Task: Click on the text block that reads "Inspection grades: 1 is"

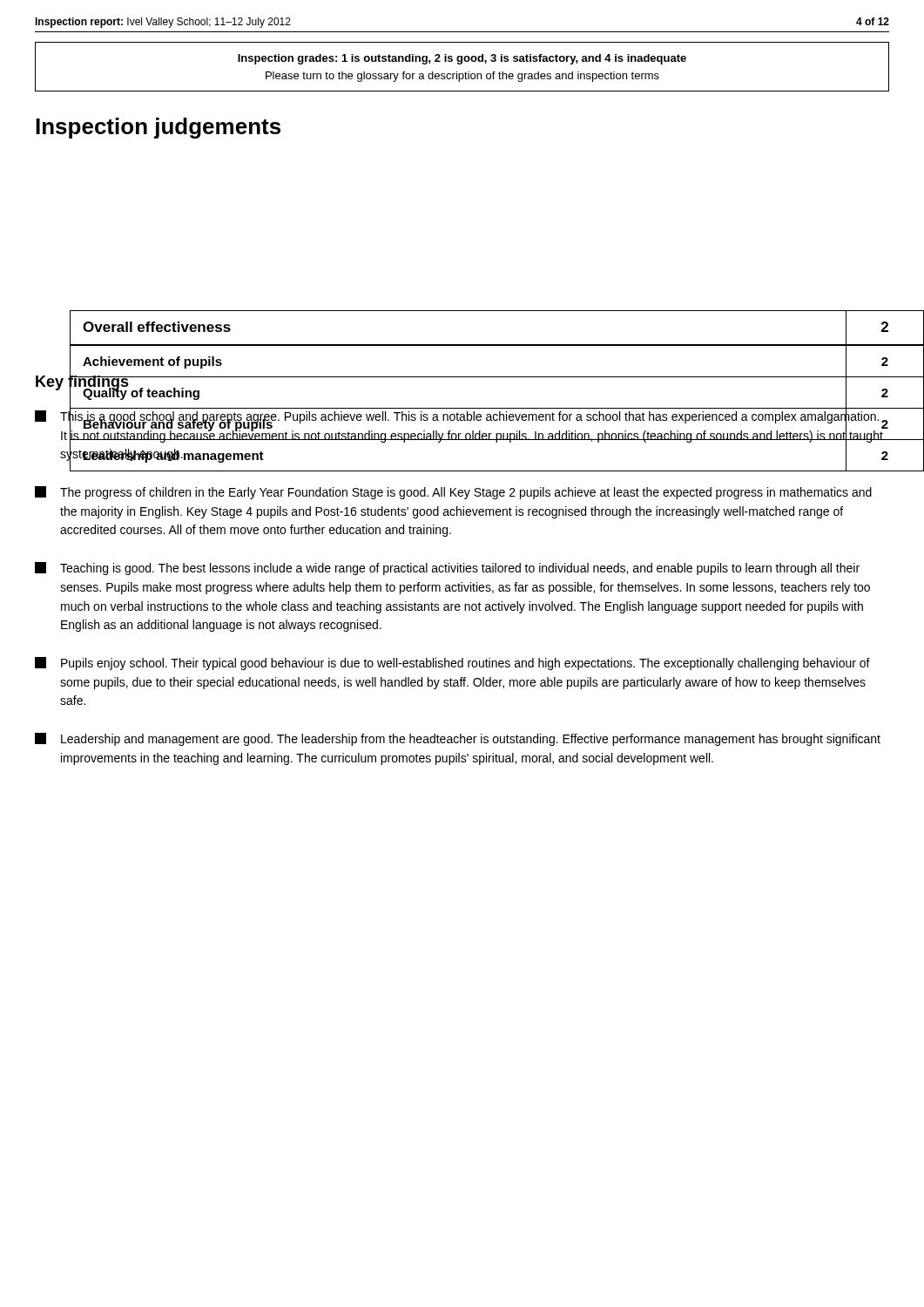Action: pyautogui.click(x=462, y=66)
